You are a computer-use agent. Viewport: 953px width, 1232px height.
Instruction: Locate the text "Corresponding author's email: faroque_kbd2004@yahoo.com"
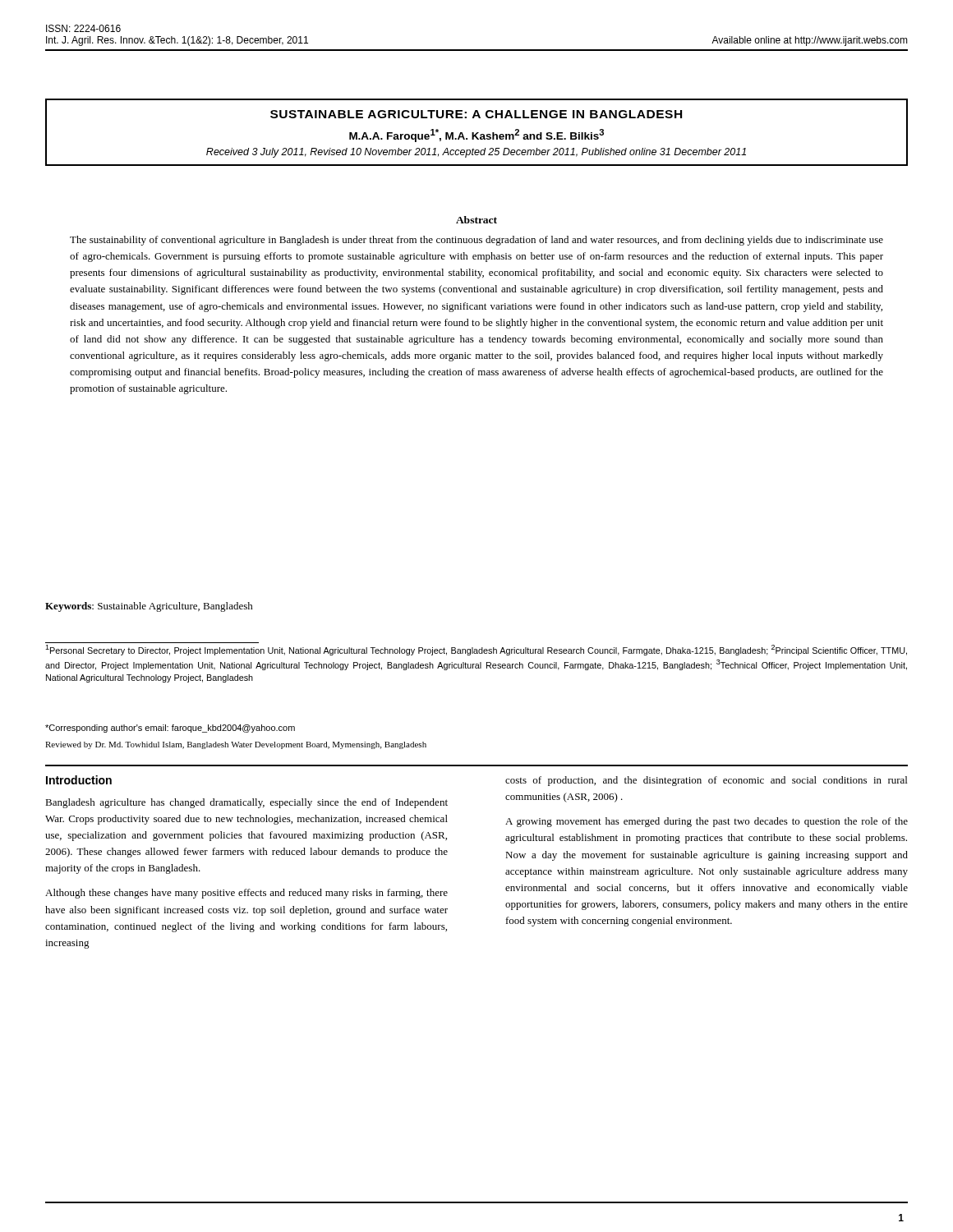click(170, 728)
